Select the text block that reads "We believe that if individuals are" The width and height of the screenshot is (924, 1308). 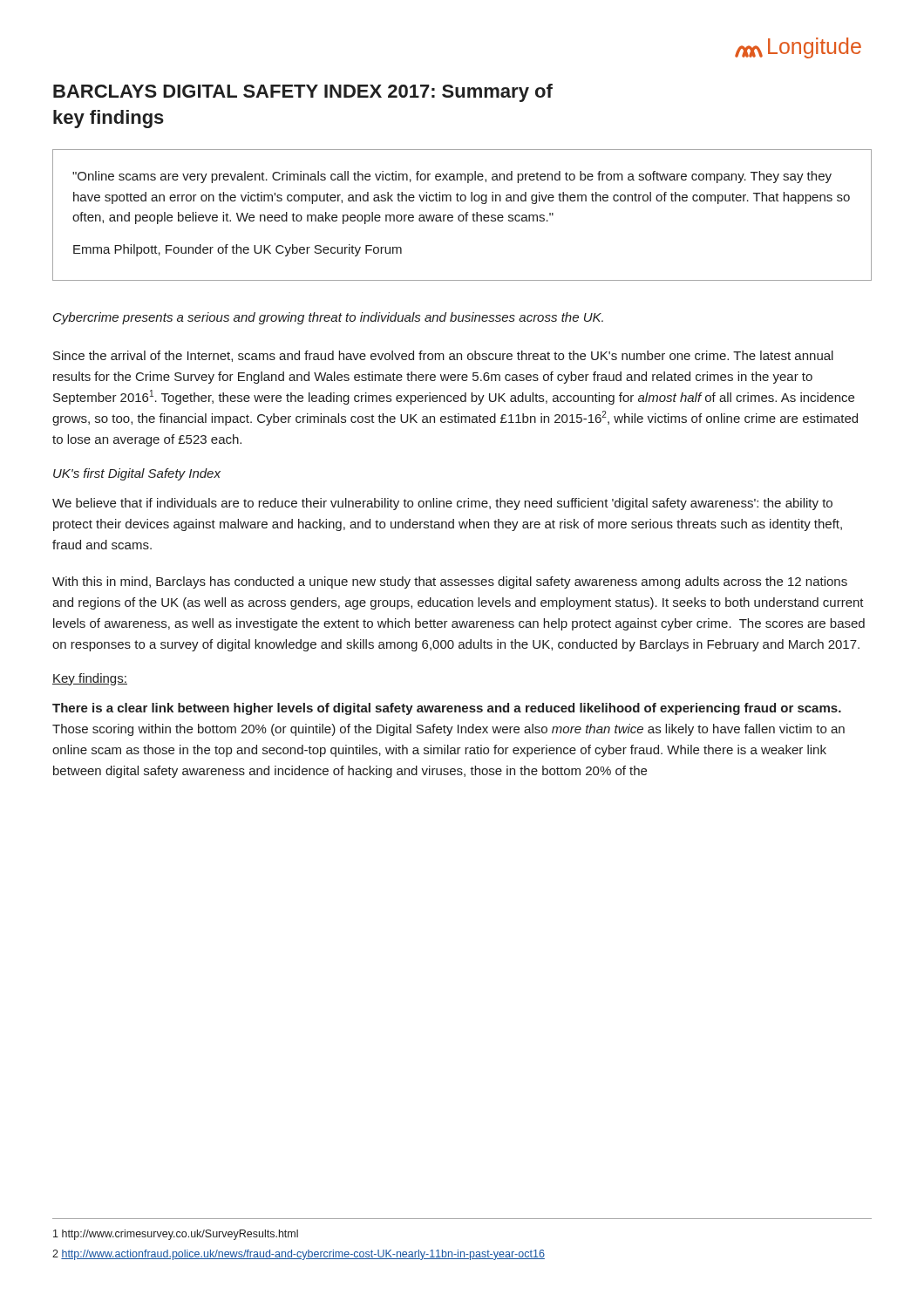click(462, 524)
